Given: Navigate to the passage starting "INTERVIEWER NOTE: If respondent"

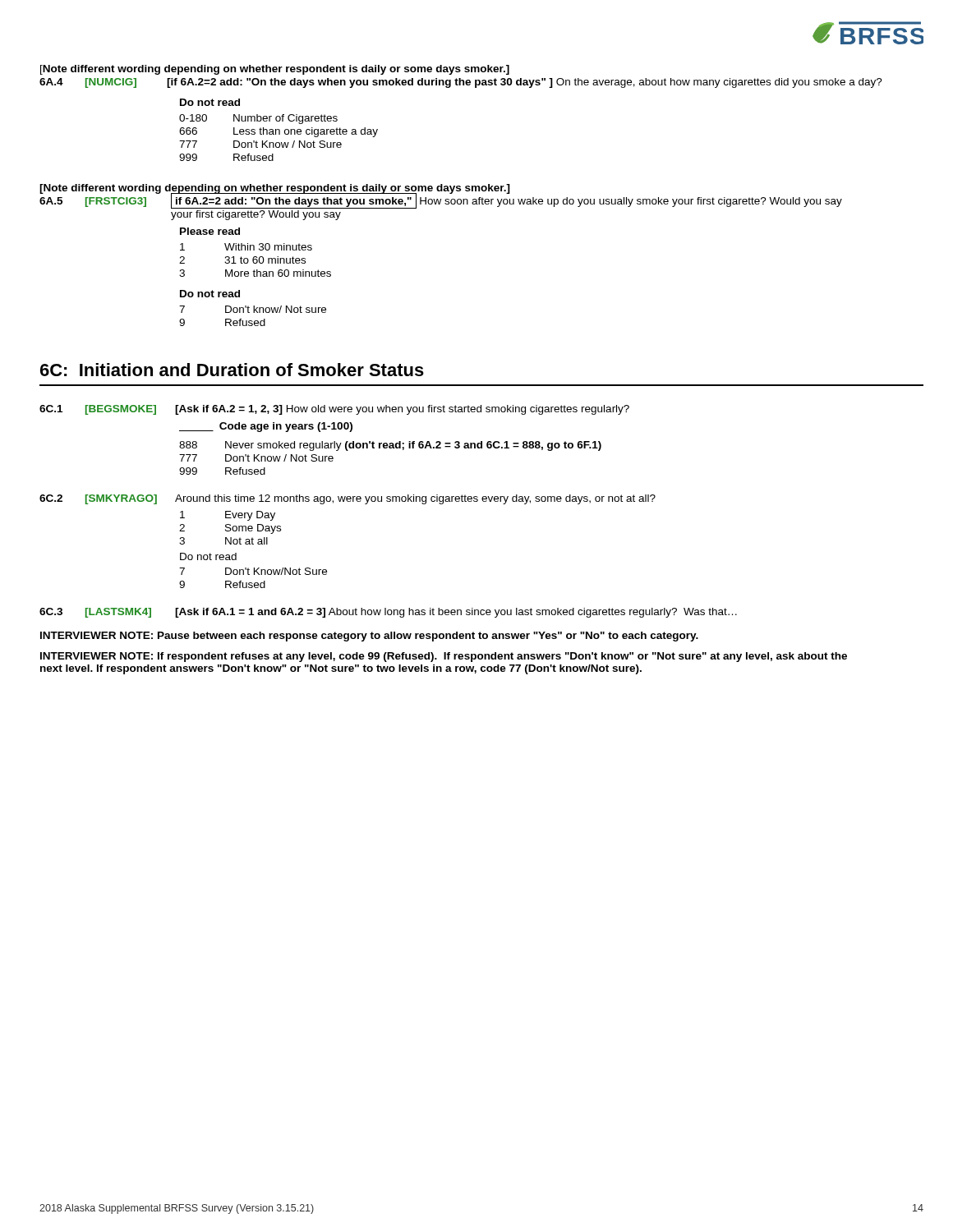Looking at the screenshot, I should pos(443,662).
